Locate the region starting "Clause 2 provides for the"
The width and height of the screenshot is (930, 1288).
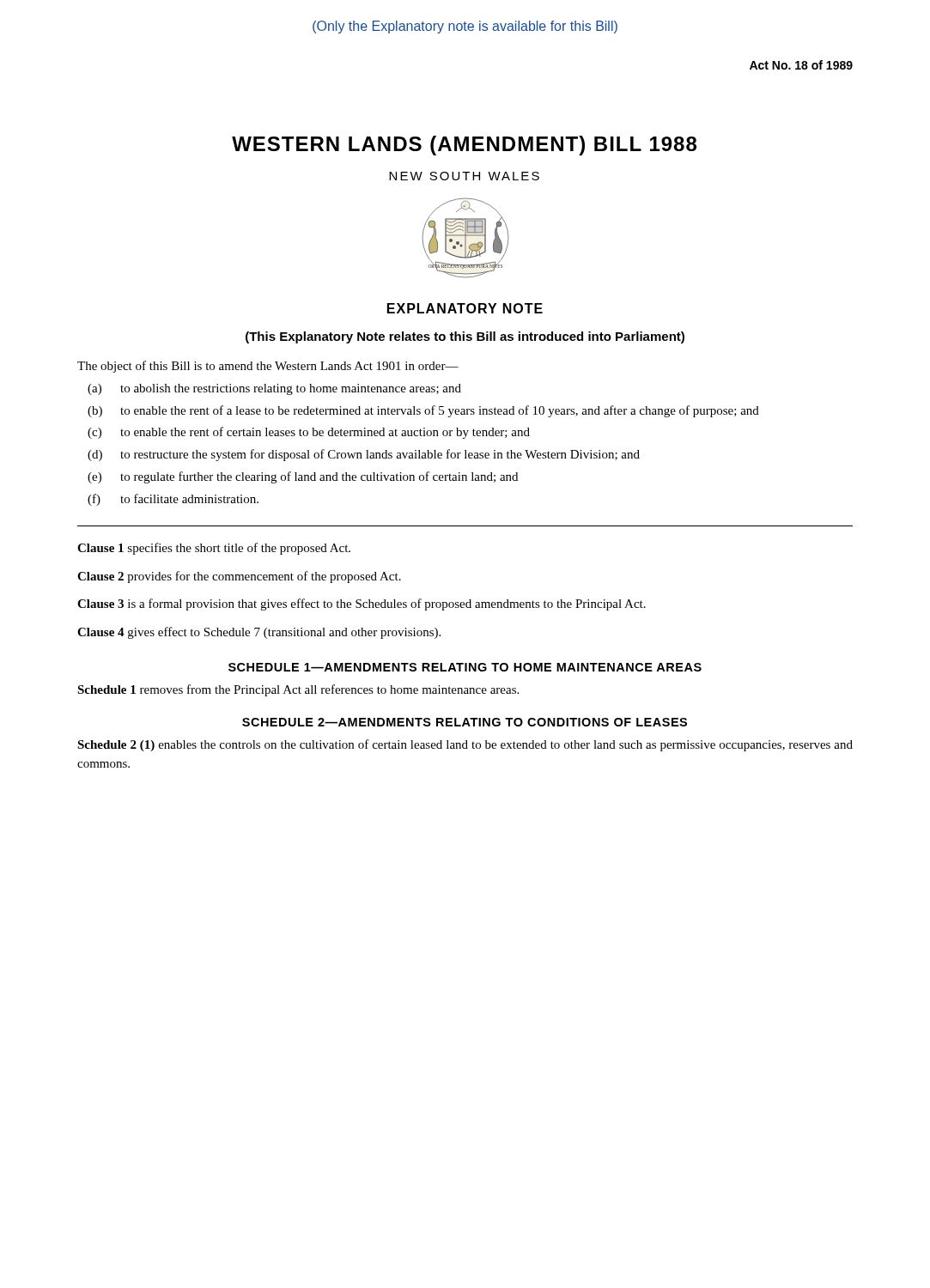239,576
